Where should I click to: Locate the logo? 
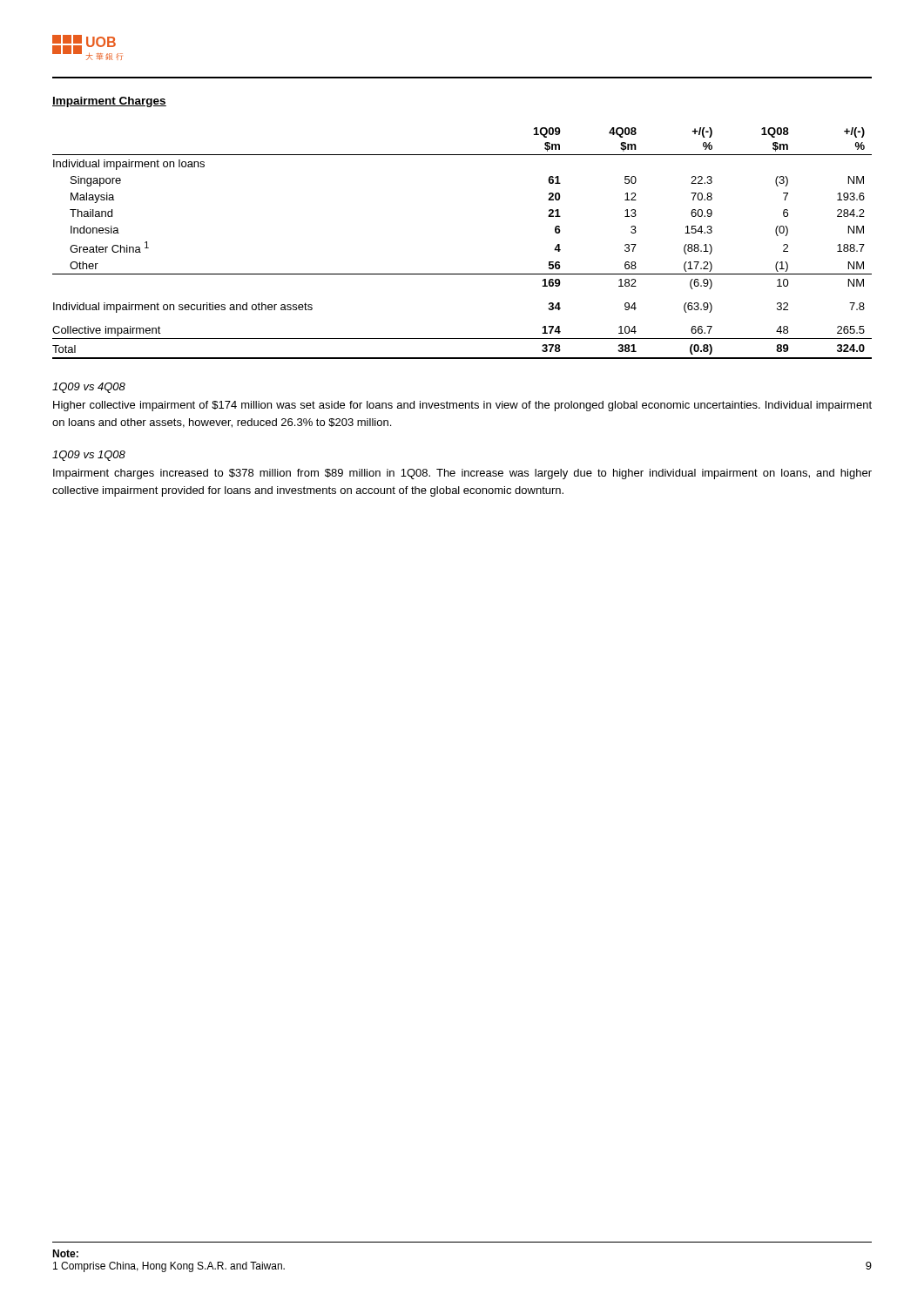pos(462,57)
